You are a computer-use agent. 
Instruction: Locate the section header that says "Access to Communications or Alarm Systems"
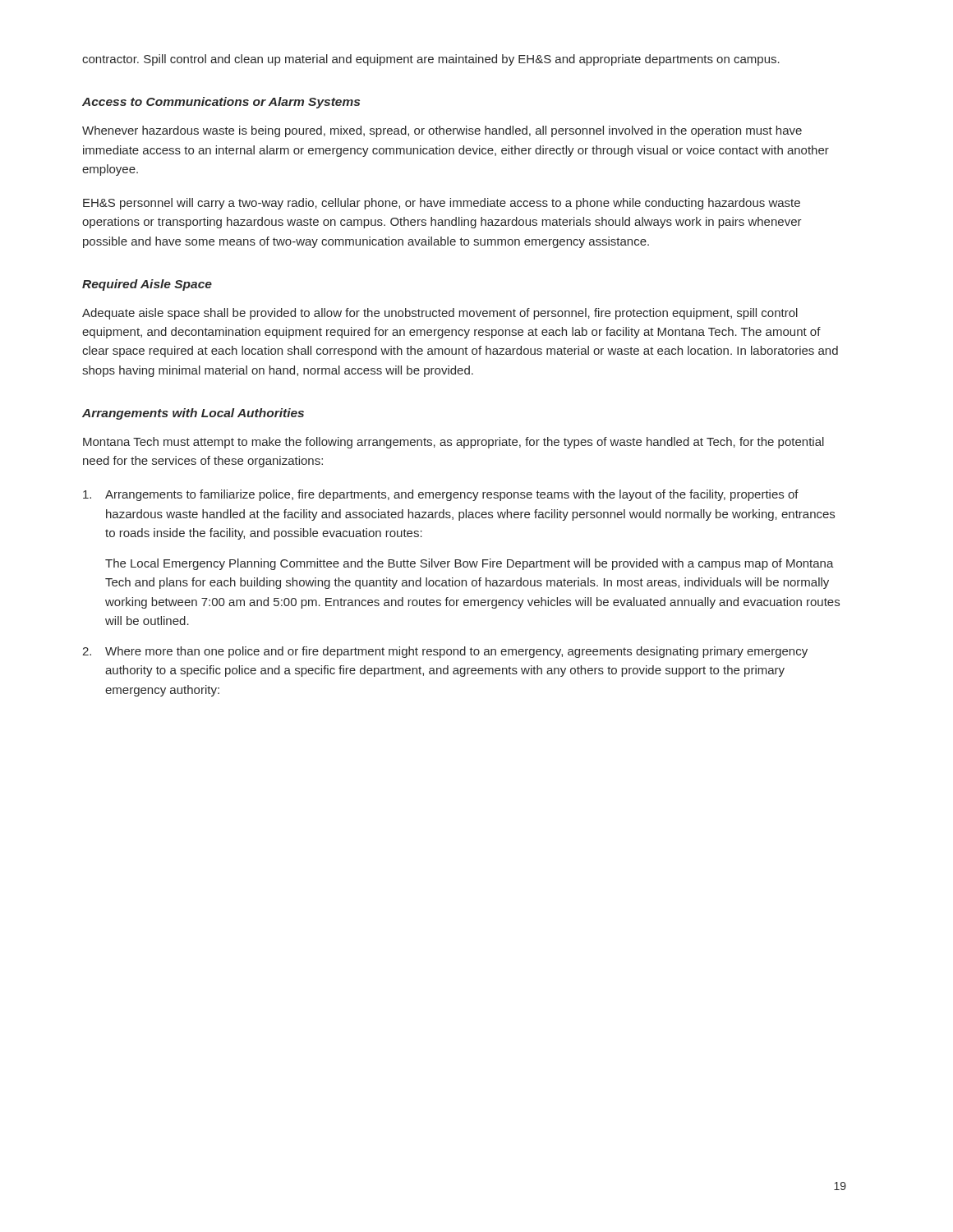(x=221, y=102)
